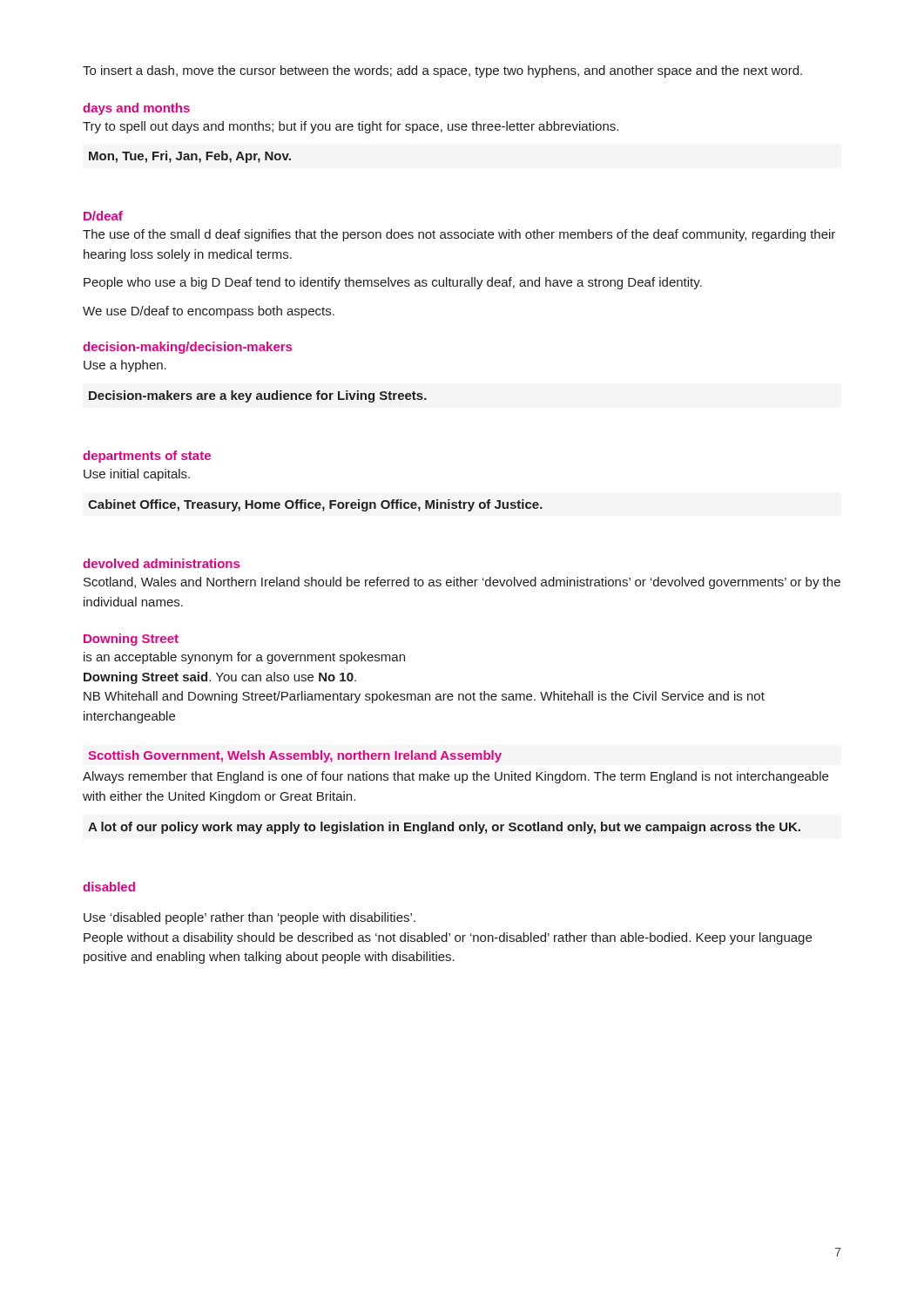Locate the block of text that opens with "Cabinet Office, Treasury, Home Office, Foreign"
Screen dimensions: 1307x924
tap(462, 504)
